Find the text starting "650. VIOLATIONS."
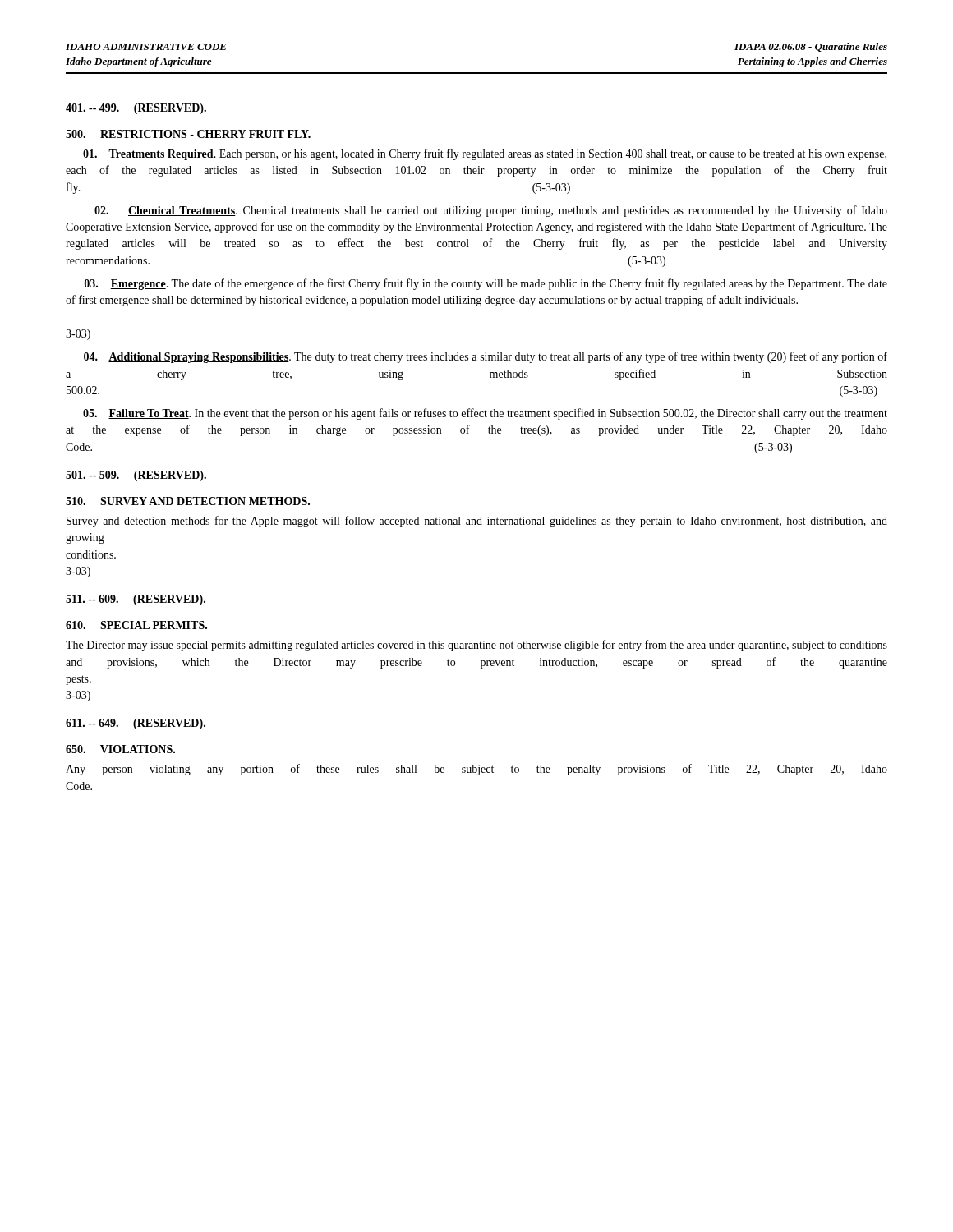This screenshot has height=1232, width=953. tap(121, 750)
